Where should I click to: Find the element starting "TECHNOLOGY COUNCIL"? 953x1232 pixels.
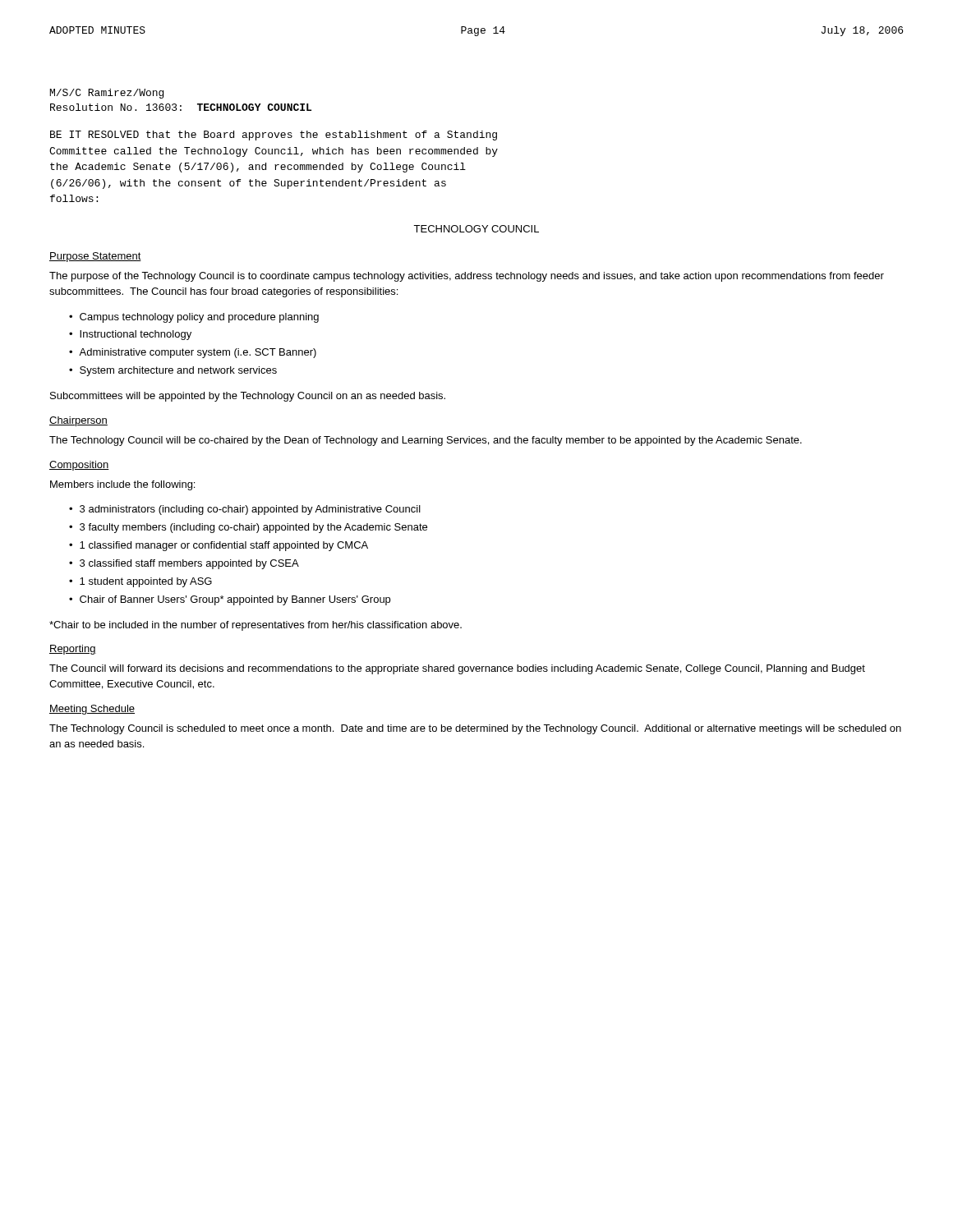[x=476, y=229]
